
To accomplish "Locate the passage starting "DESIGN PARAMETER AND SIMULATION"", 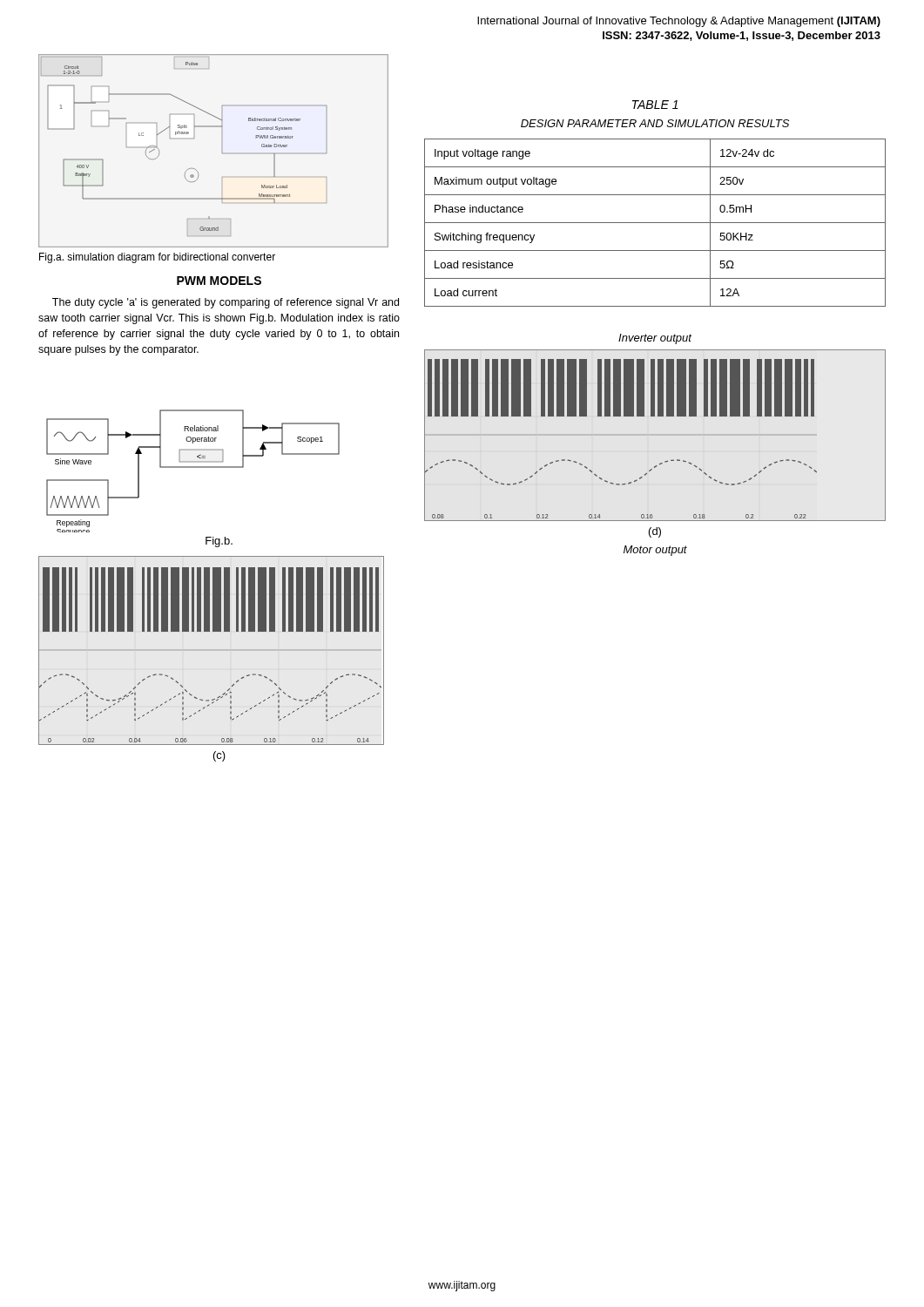I will tap(655, 123).
